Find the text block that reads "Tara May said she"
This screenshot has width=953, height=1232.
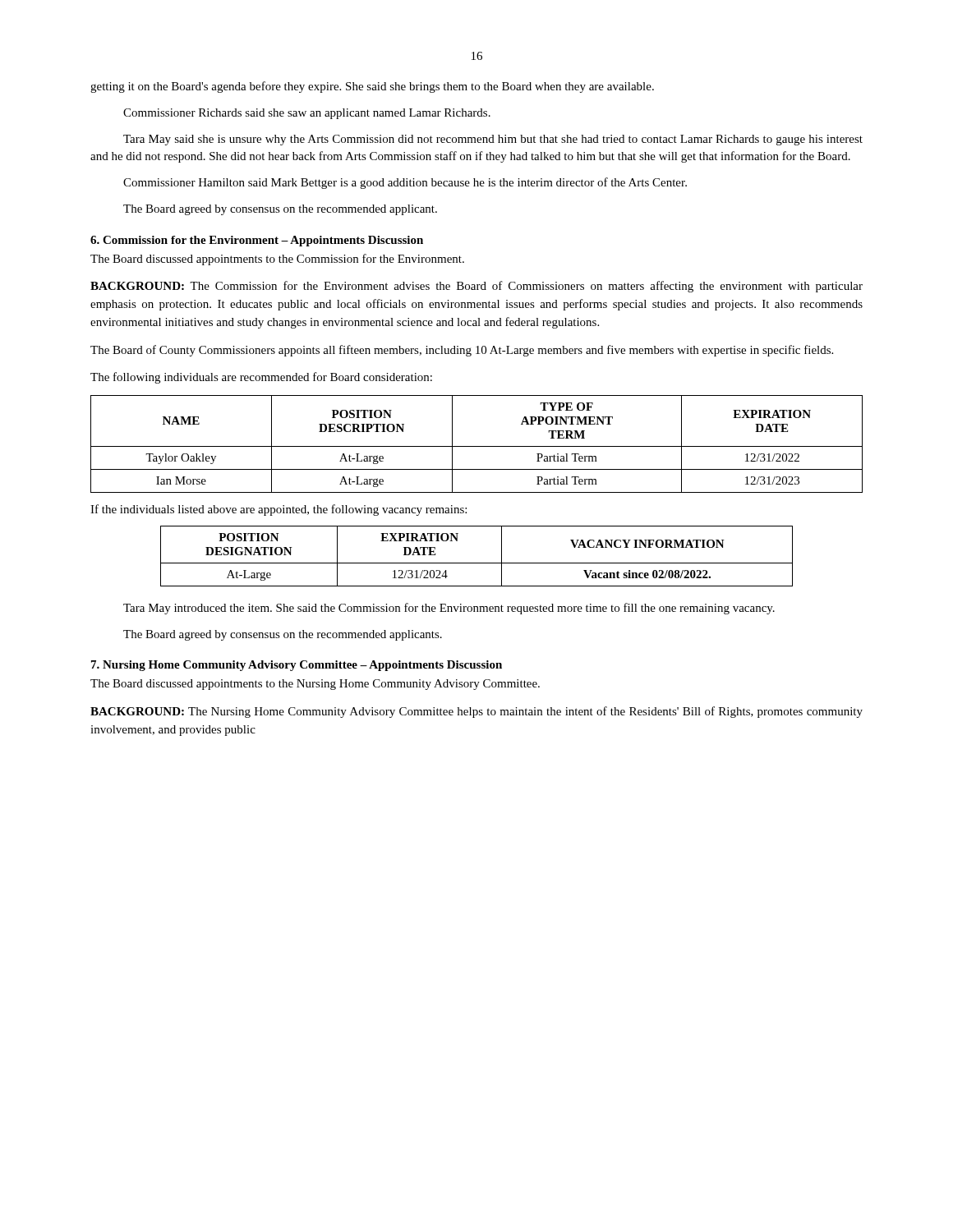pos(476,147)
